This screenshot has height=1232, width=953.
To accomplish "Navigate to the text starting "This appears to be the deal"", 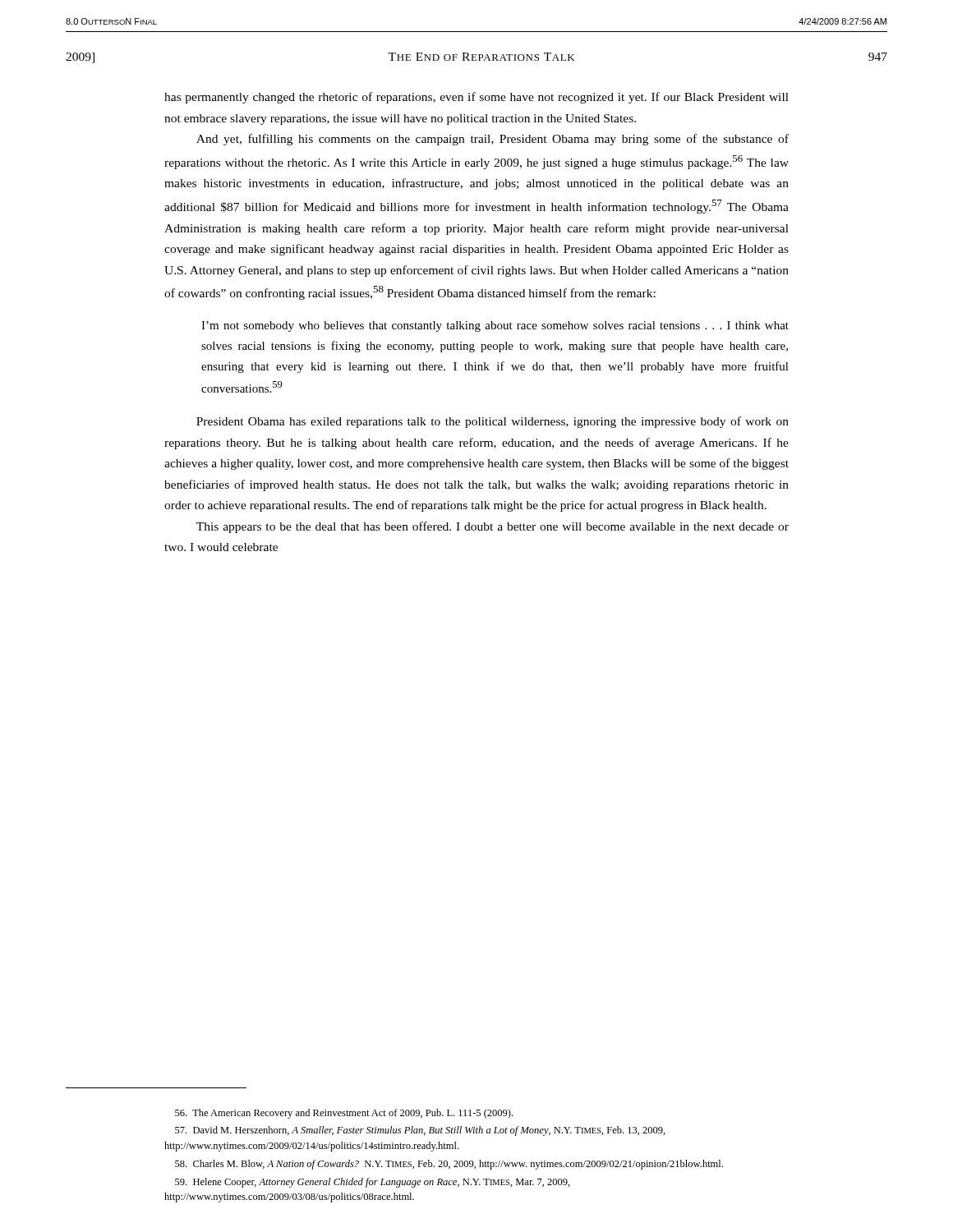I will click(x=476, y=537).
